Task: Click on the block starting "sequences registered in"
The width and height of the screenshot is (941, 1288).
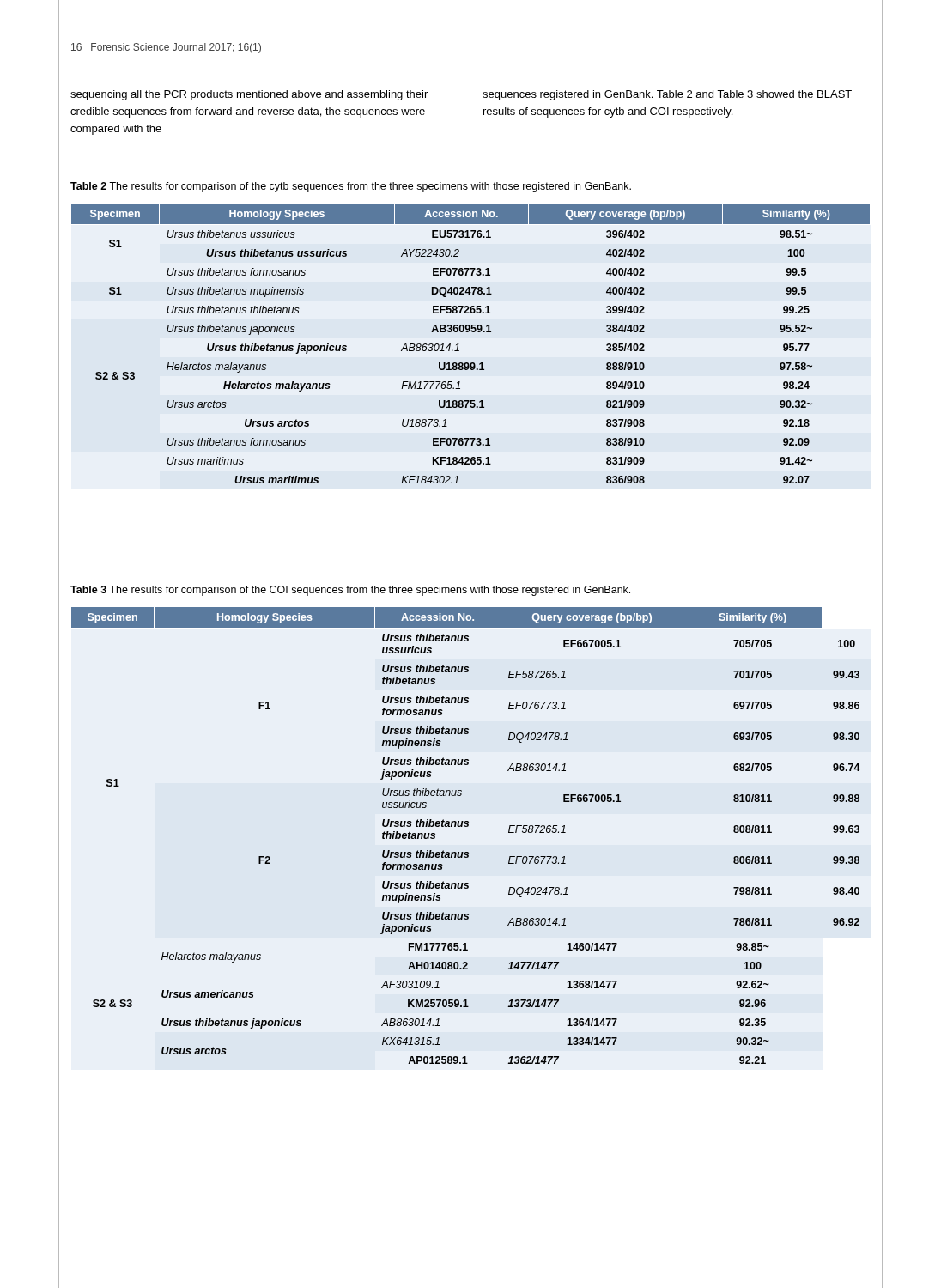Action: (667, 103)
